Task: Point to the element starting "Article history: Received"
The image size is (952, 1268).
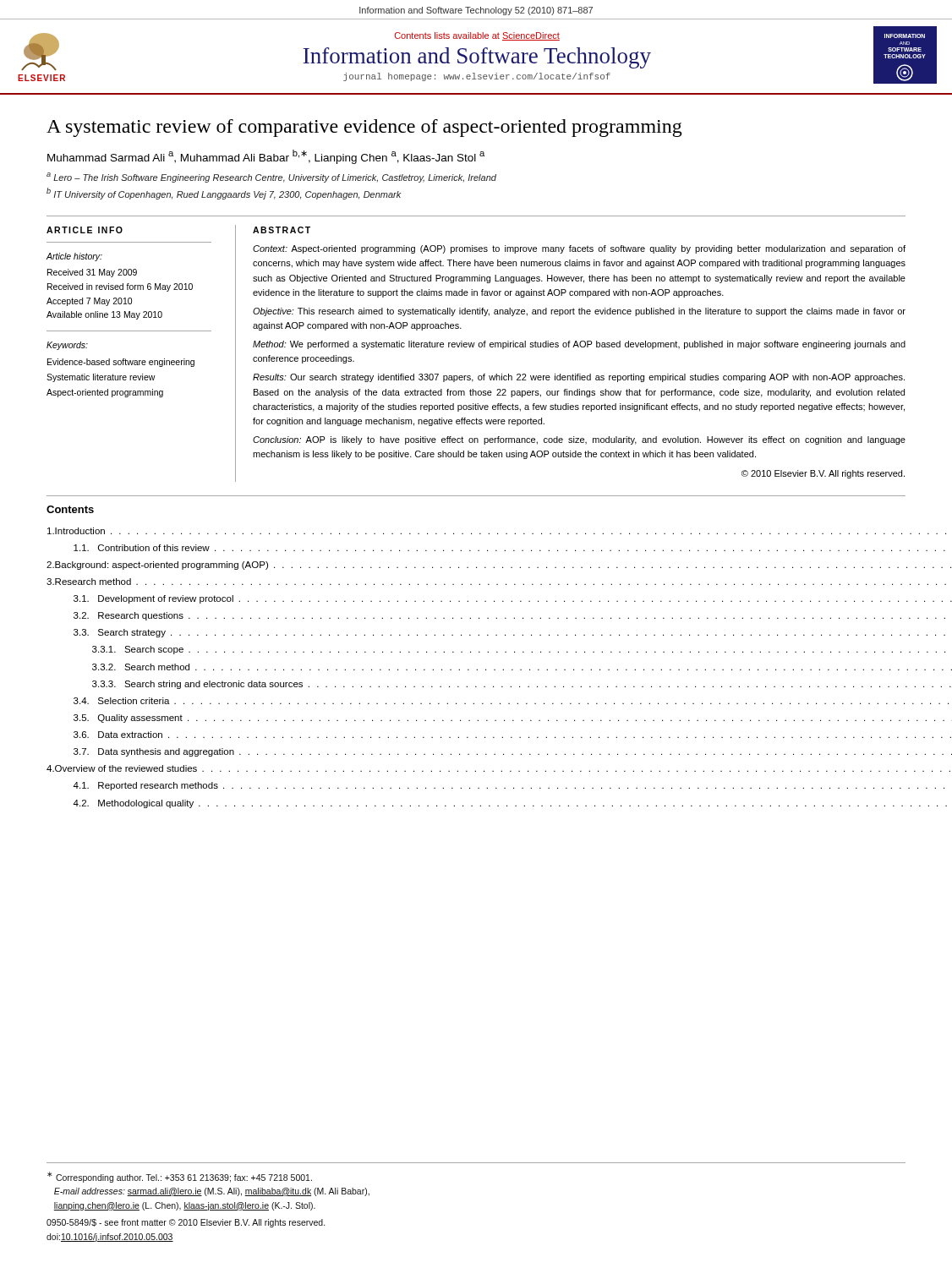Action: (129, 285)
